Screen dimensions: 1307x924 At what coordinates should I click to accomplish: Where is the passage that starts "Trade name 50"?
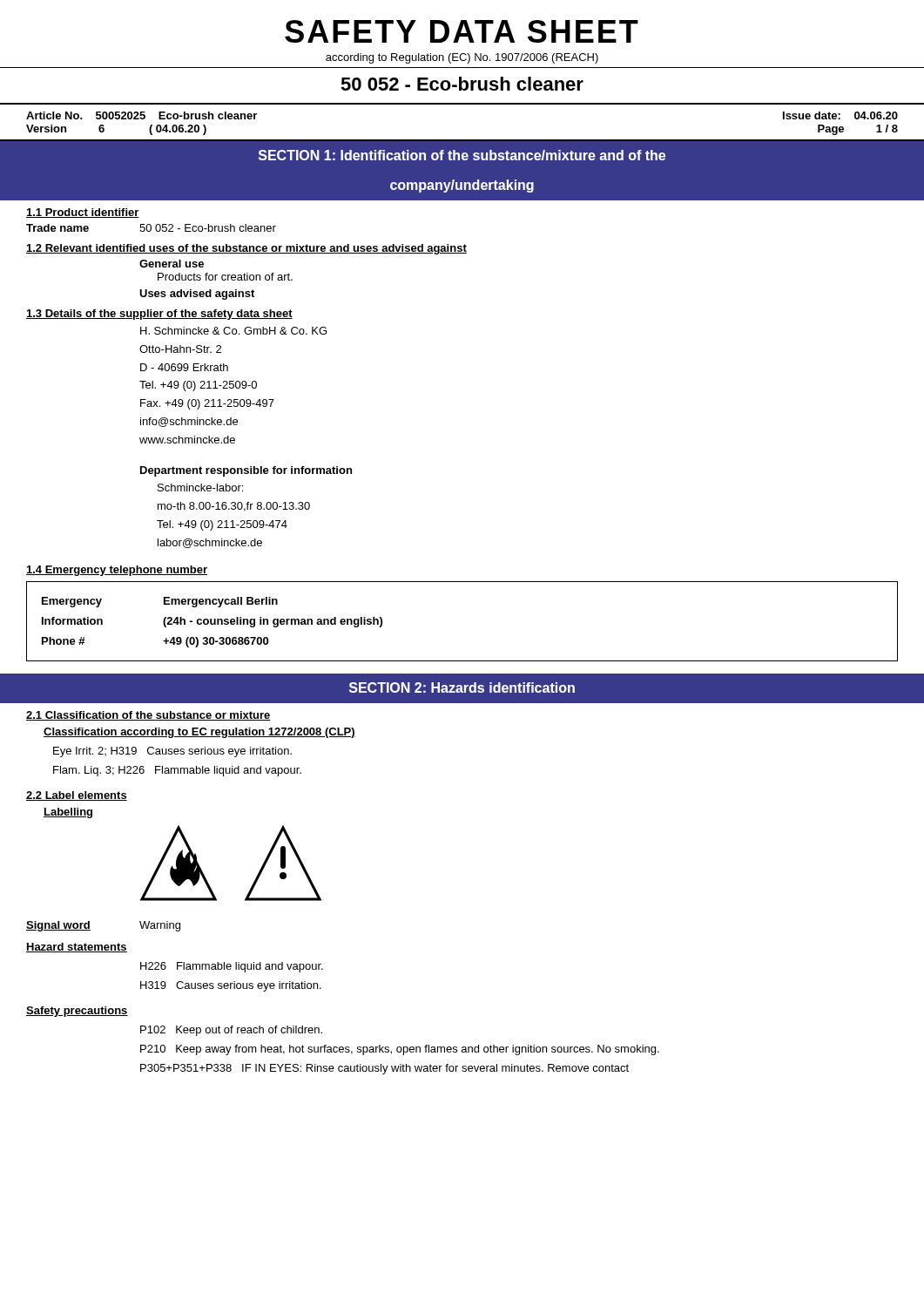pos(151,228)
